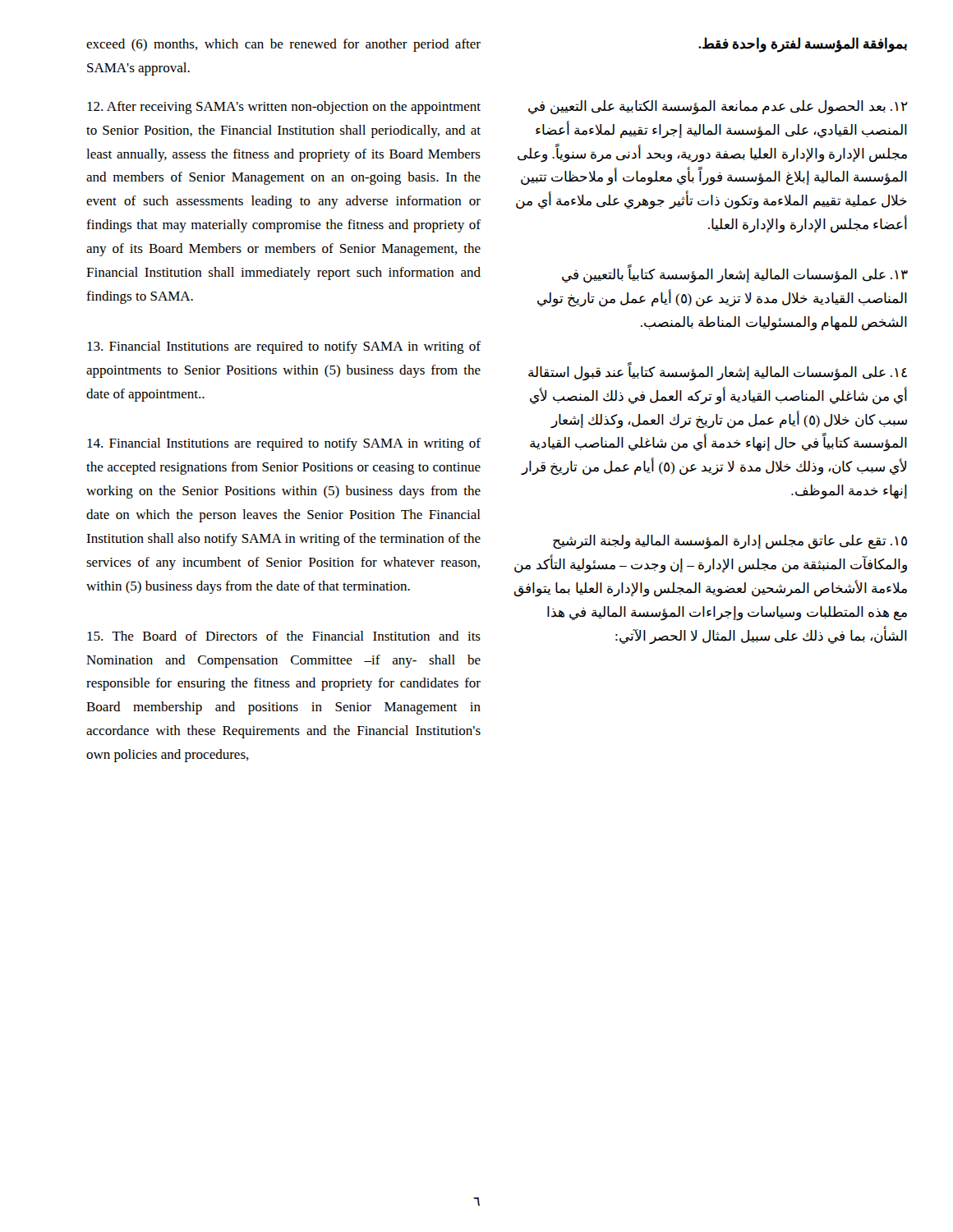Find the list item that reads "١٥. تقع على"
The height and width of the screenshot is (1232, 953).
pyautogui.click(x=711, y=588)
